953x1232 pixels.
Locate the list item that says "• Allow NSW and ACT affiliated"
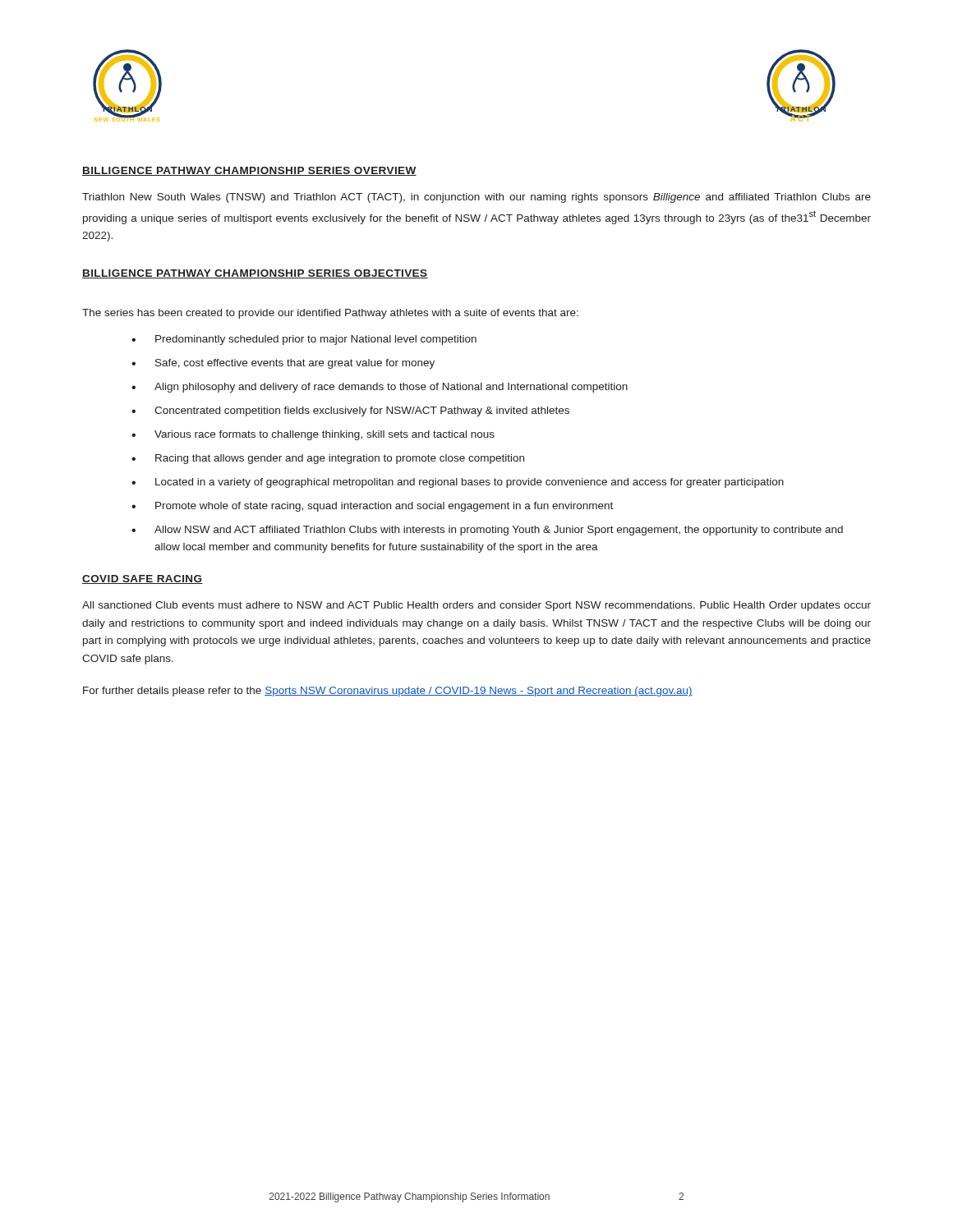click(x=501, y=538)
